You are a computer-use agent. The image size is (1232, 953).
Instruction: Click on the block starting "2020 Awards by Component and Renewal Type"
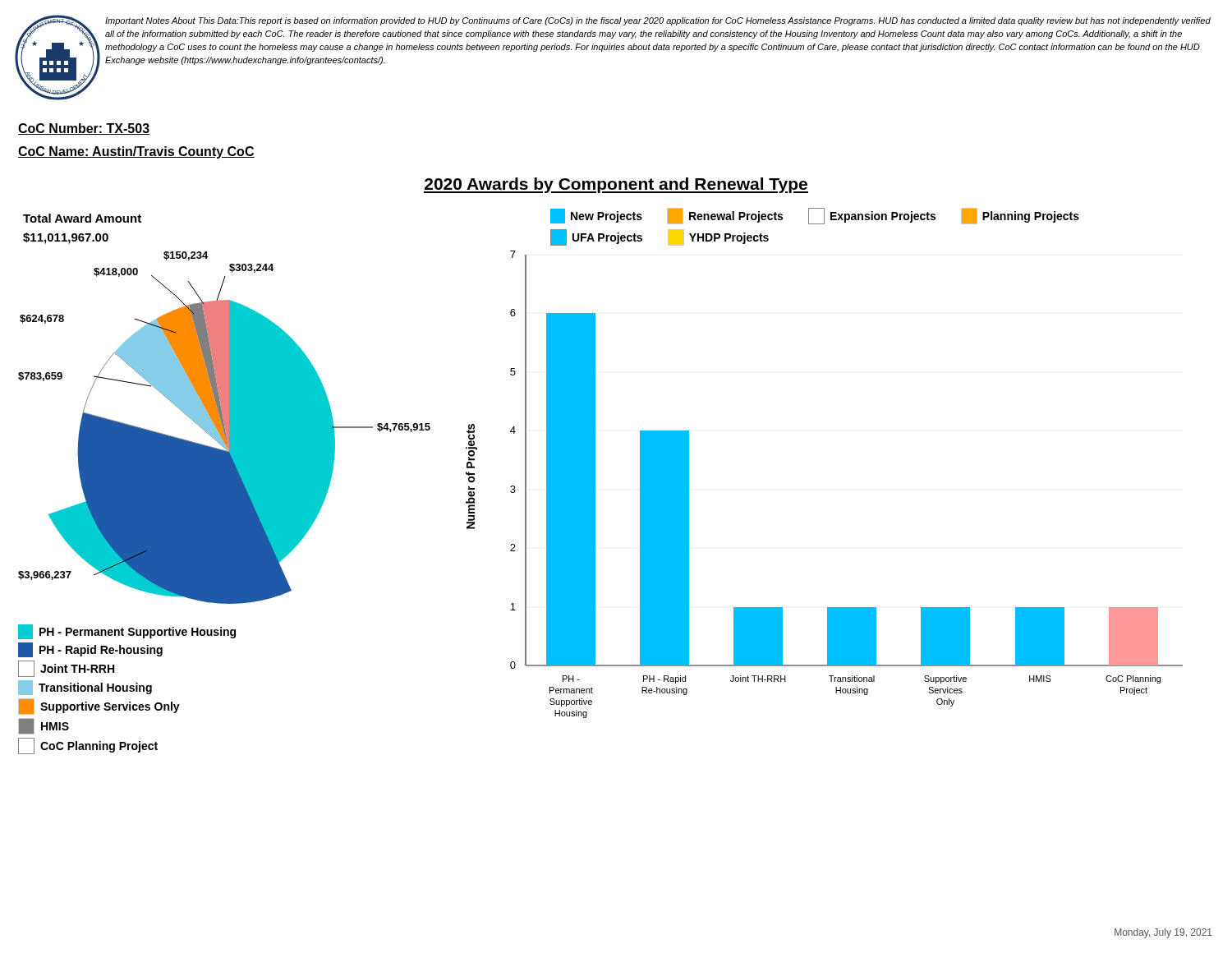click(x=616, y=184)
